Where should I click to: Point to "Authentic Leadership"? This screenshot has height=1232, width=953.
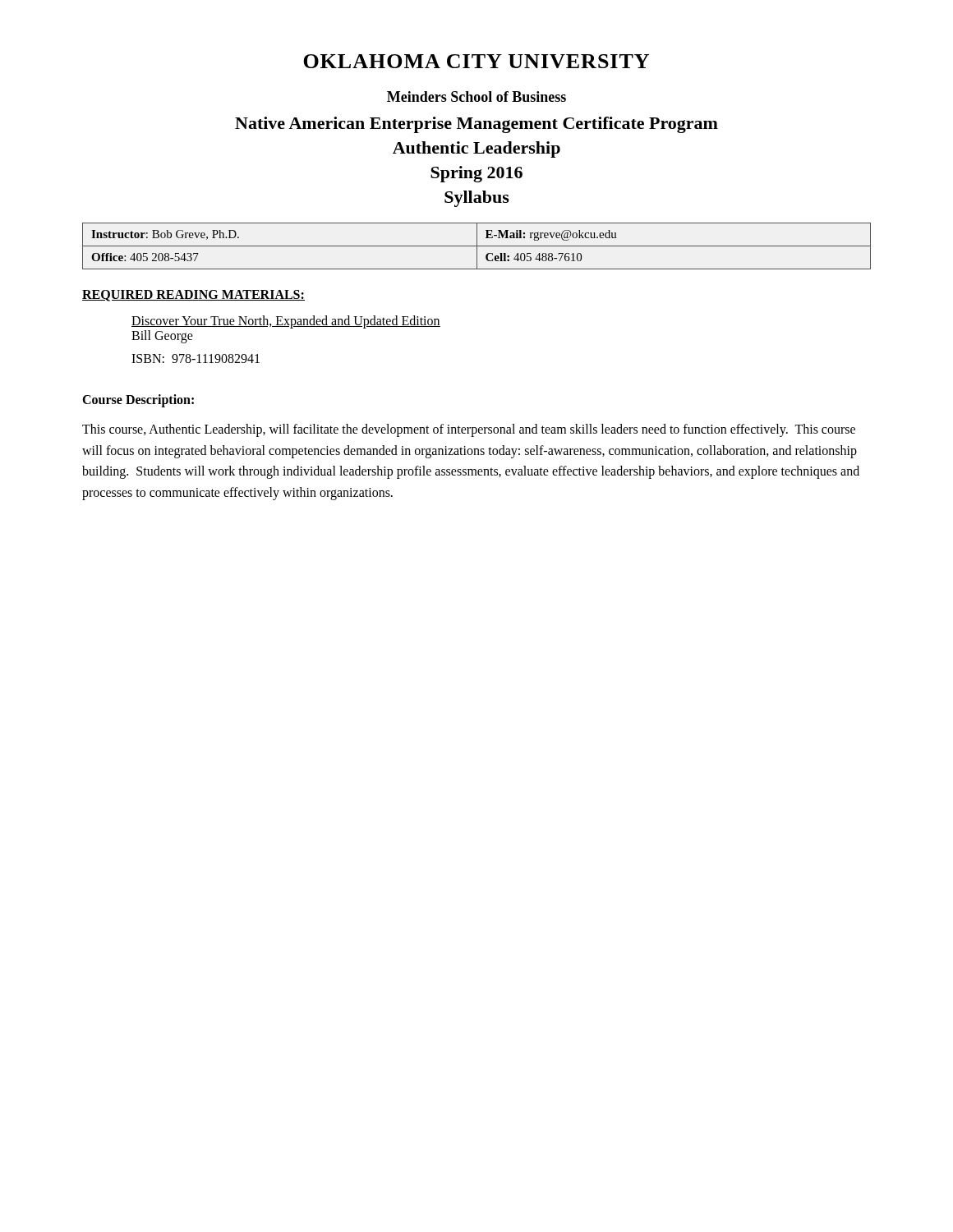point(476,147)
